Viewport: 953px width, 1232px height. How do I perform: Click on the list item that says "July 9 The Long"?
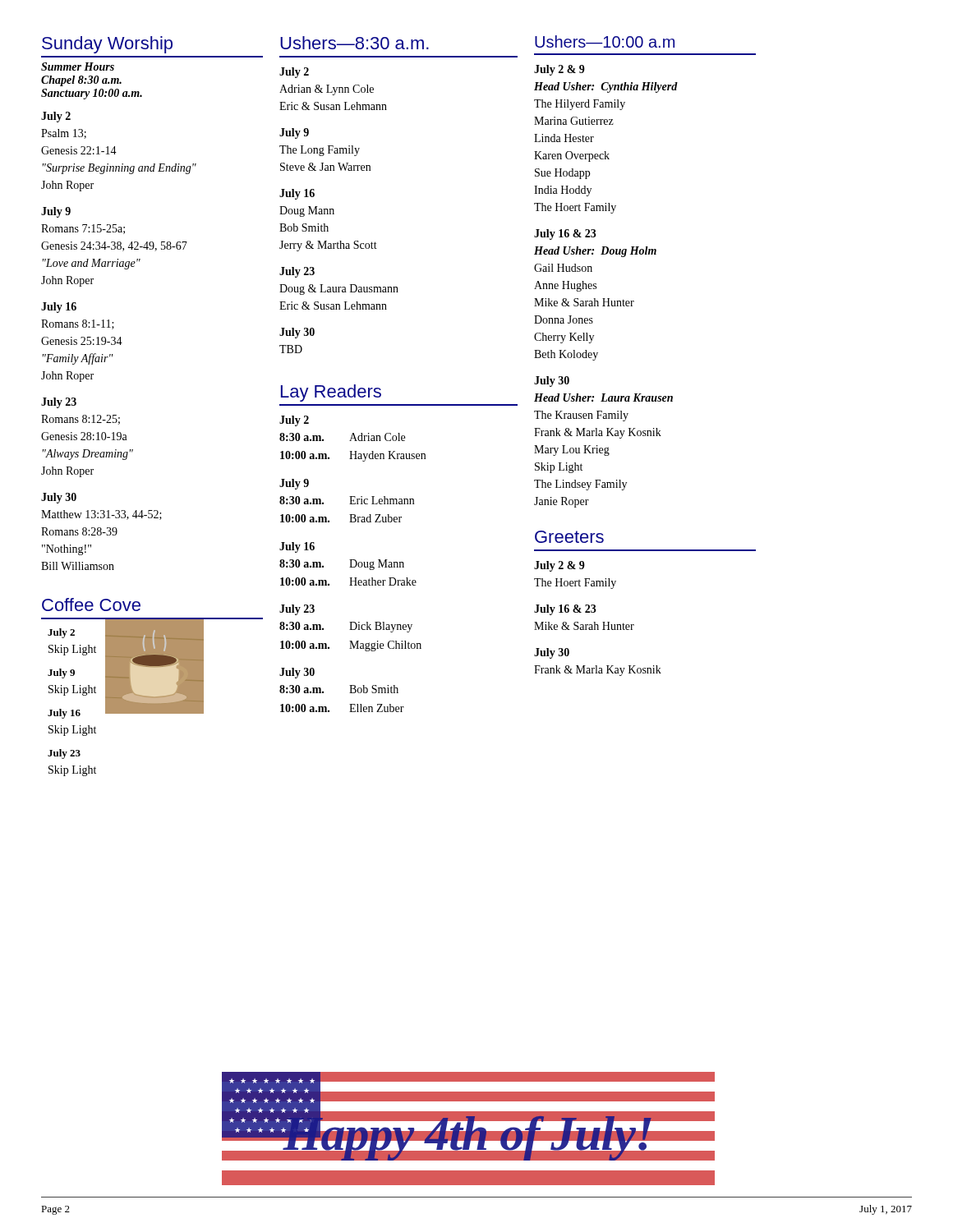pyautogui.click(x=294, y=133)
